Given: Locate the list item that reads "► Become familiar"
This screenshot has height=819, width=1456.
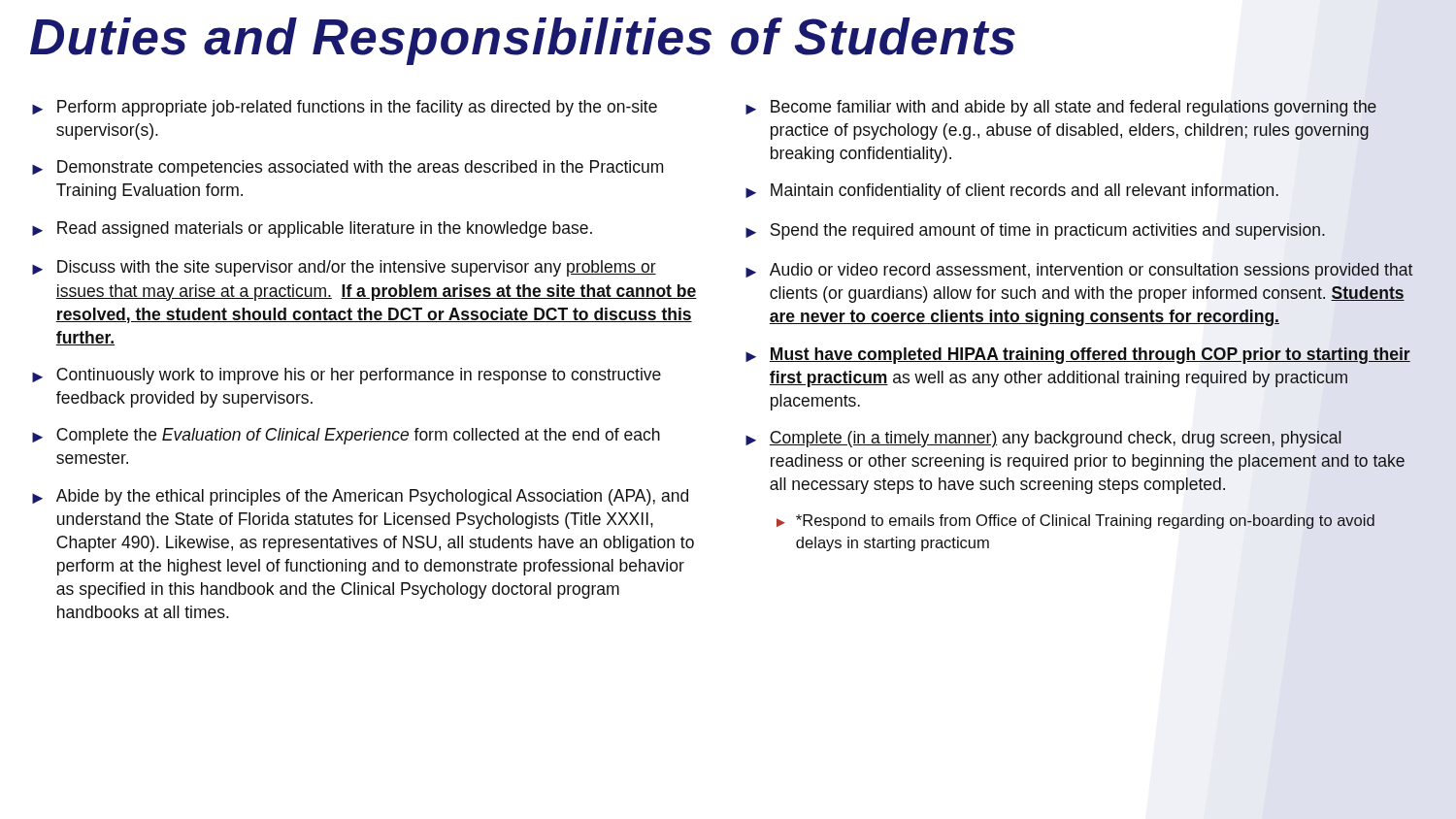Looking at the screenshot, I should [x=1081, y=130].
